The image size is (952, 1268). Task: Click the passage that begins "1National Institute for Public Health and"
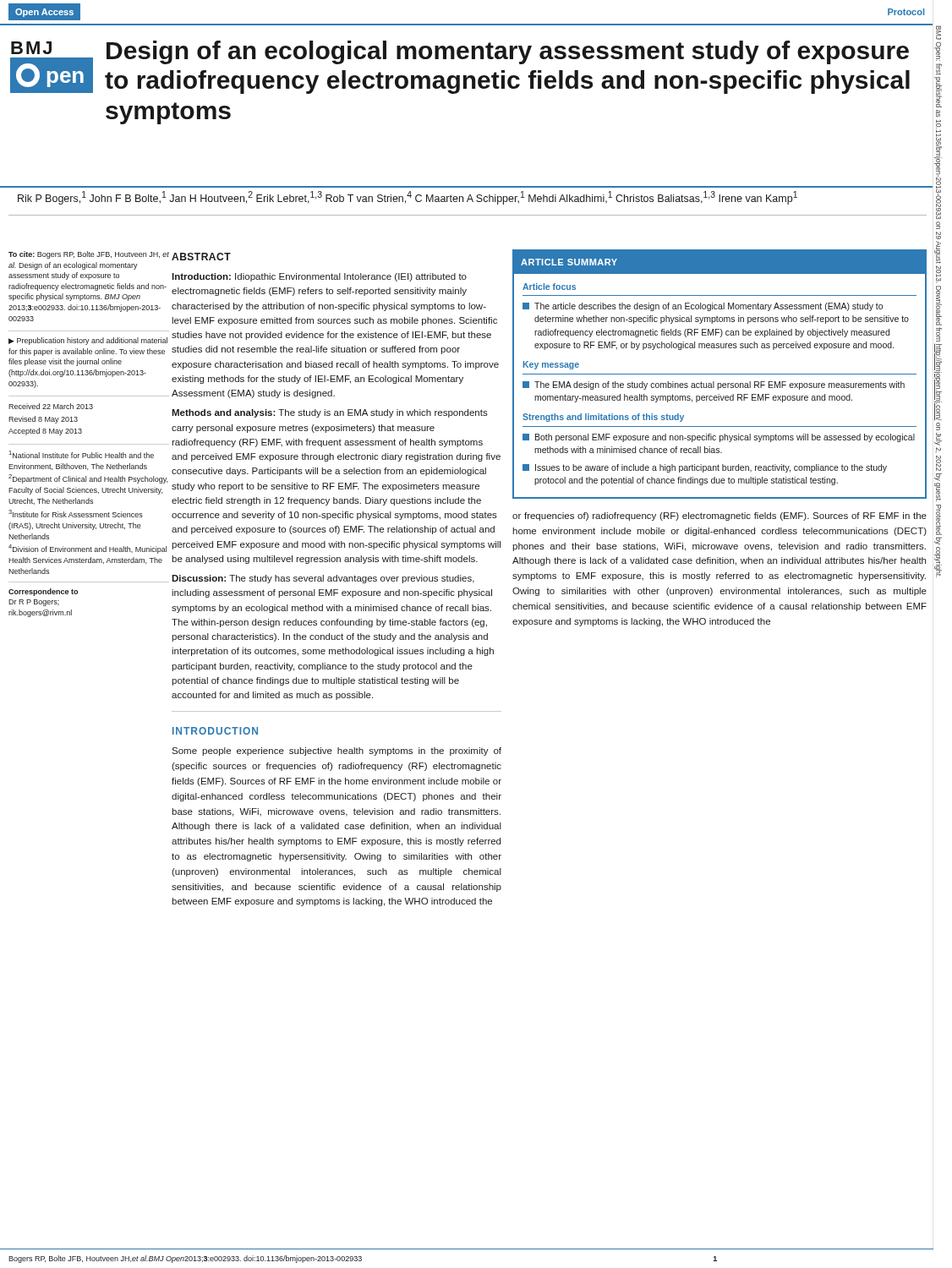(x=88, y=512)
